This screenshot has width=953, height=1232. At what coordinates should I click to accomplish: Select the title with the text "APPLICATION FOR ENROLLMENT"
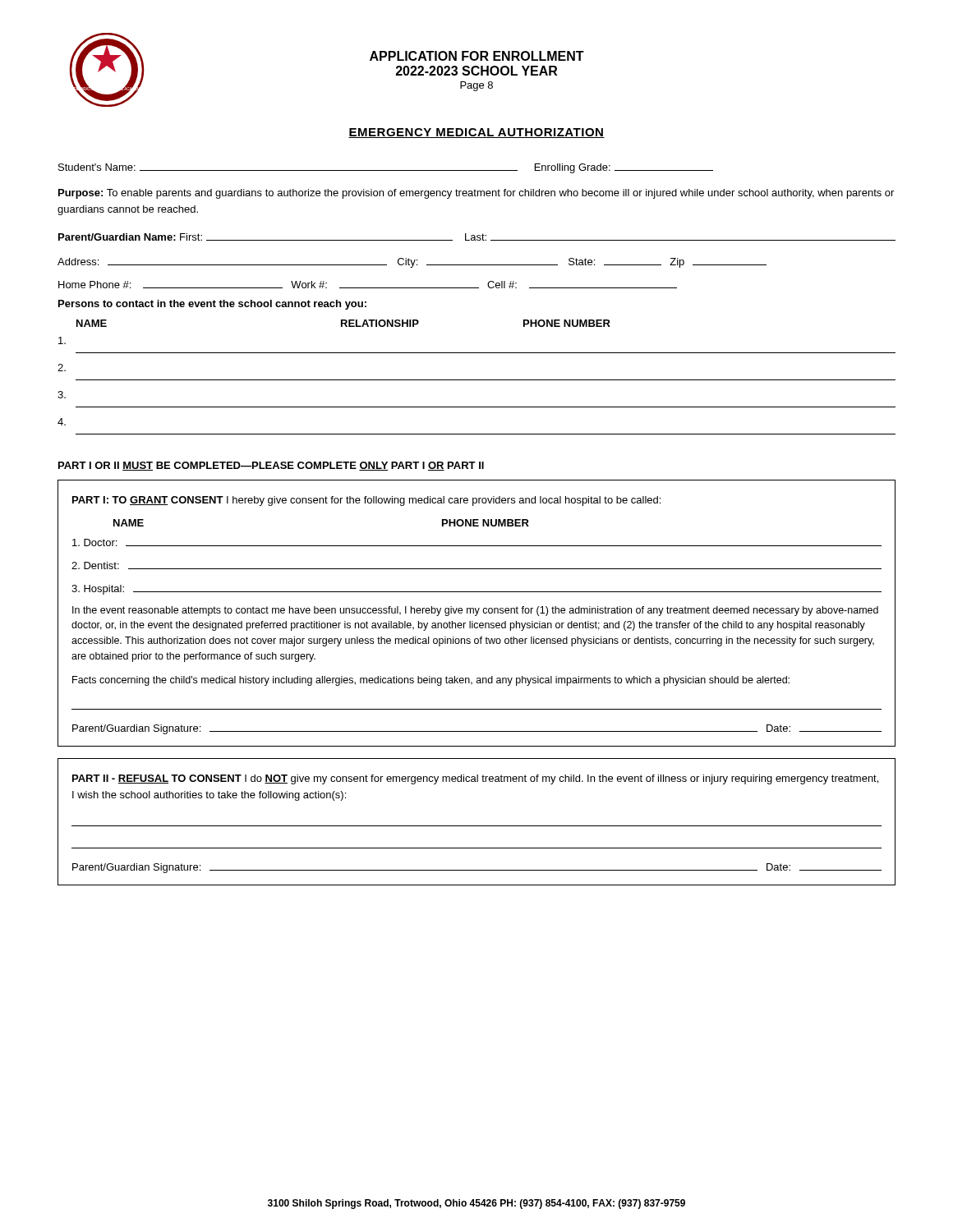476,70
